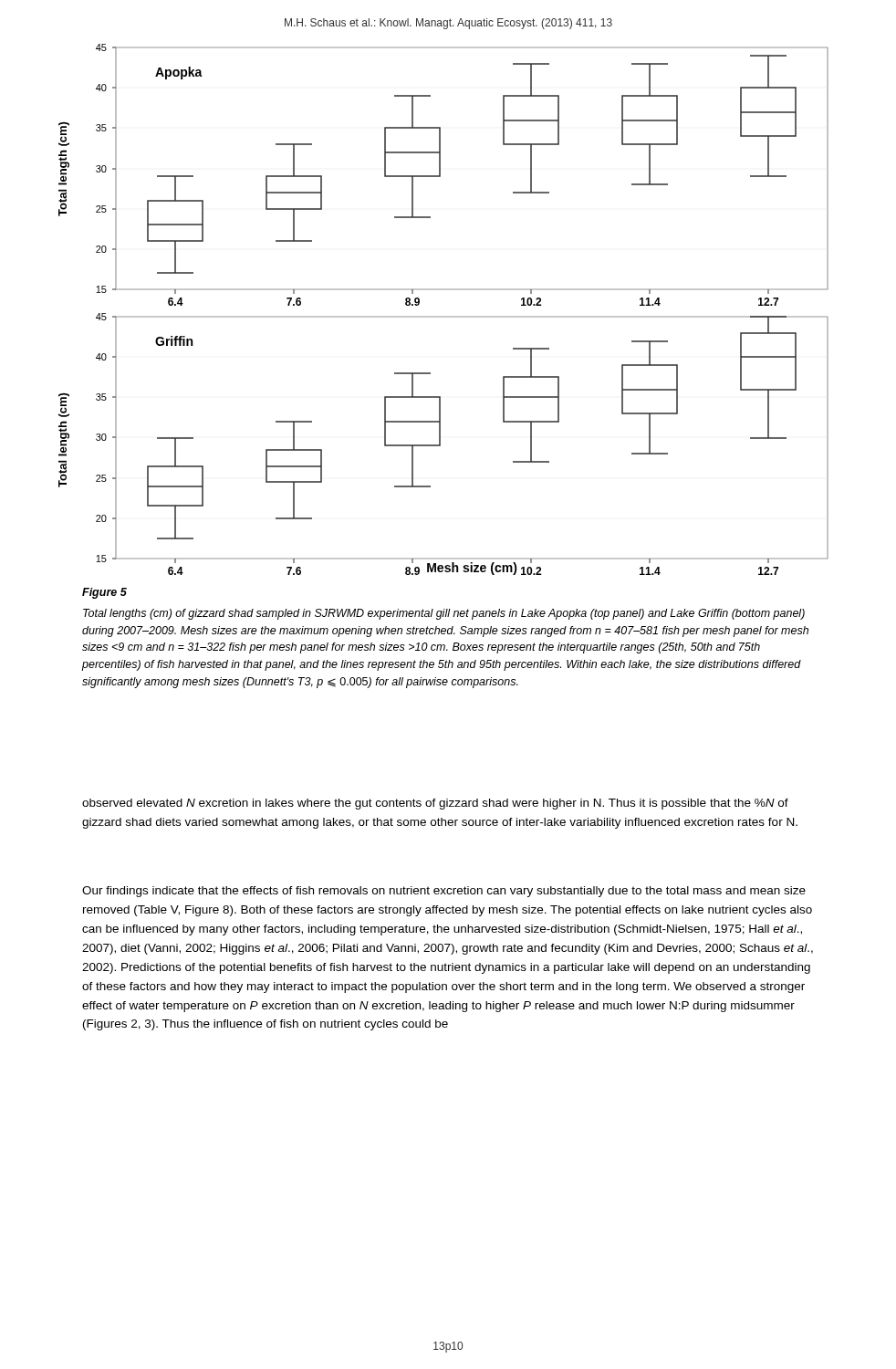Screen dimensions: 1369x896
Task: Locate the region starting "Our findings indicate that"
Action: click(448, 958)
